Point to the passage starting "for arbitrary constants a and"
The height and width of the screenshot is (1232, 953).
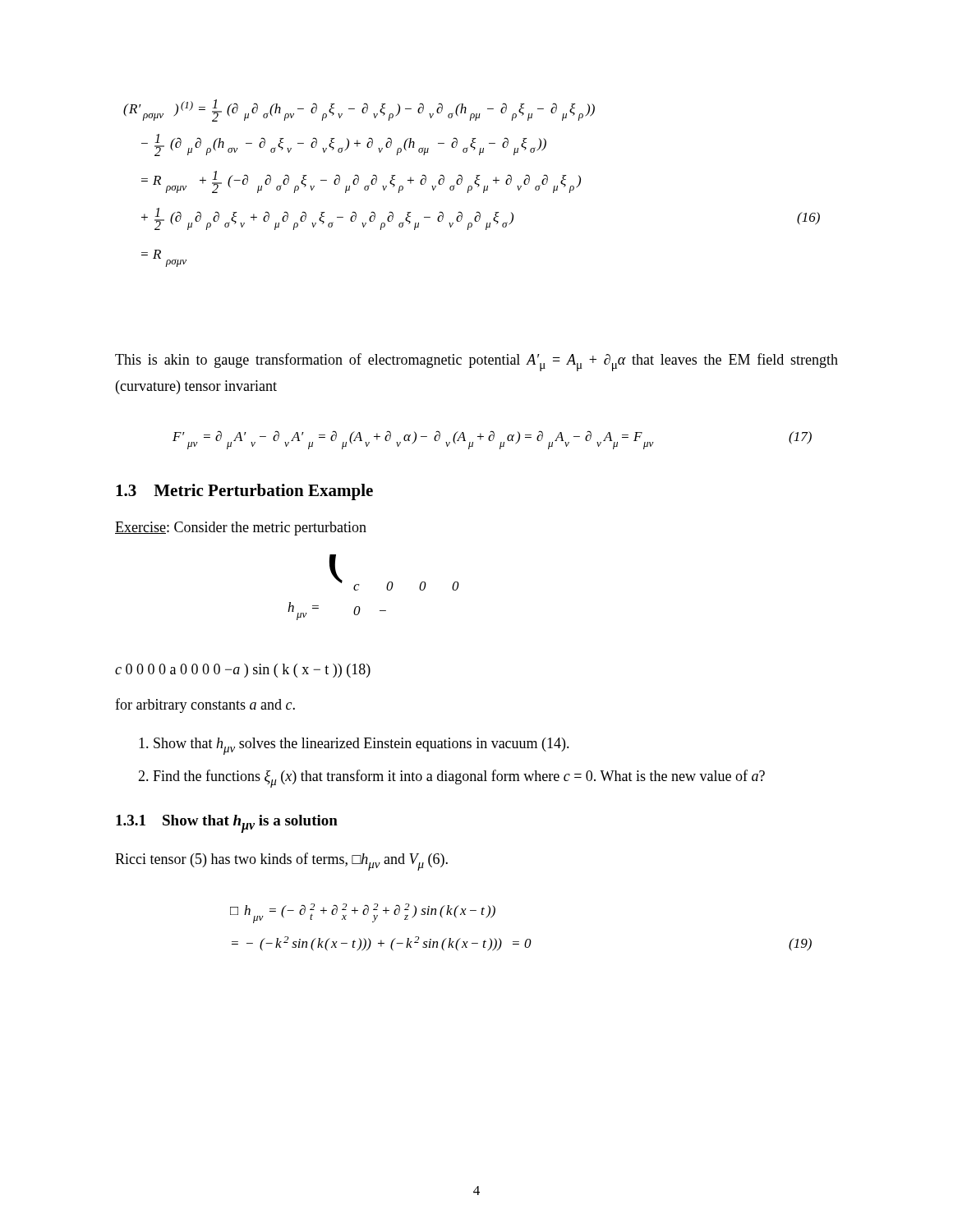[205, 705]
